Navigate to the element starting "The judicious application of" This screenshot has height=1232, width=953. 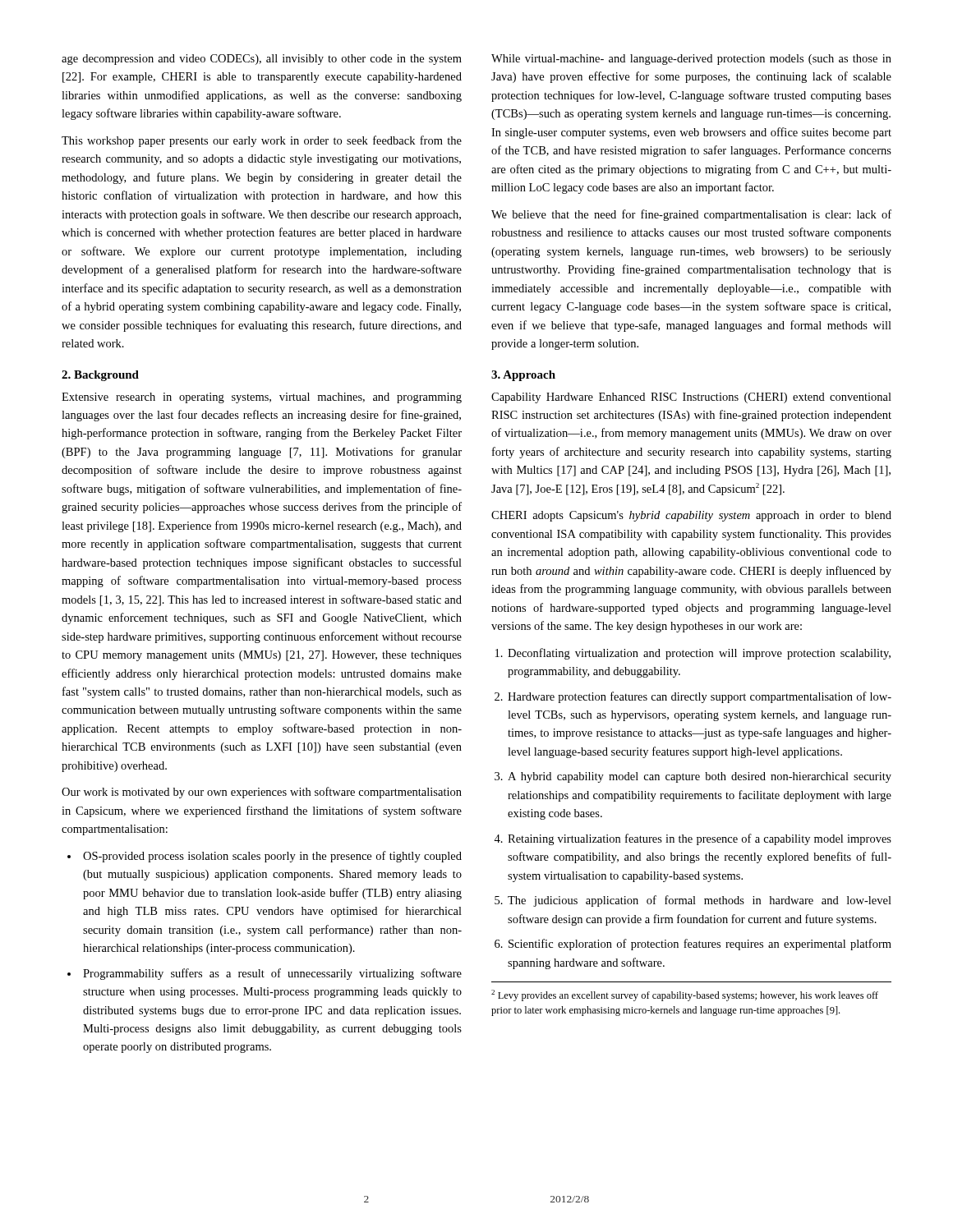[x=699, y=910]
